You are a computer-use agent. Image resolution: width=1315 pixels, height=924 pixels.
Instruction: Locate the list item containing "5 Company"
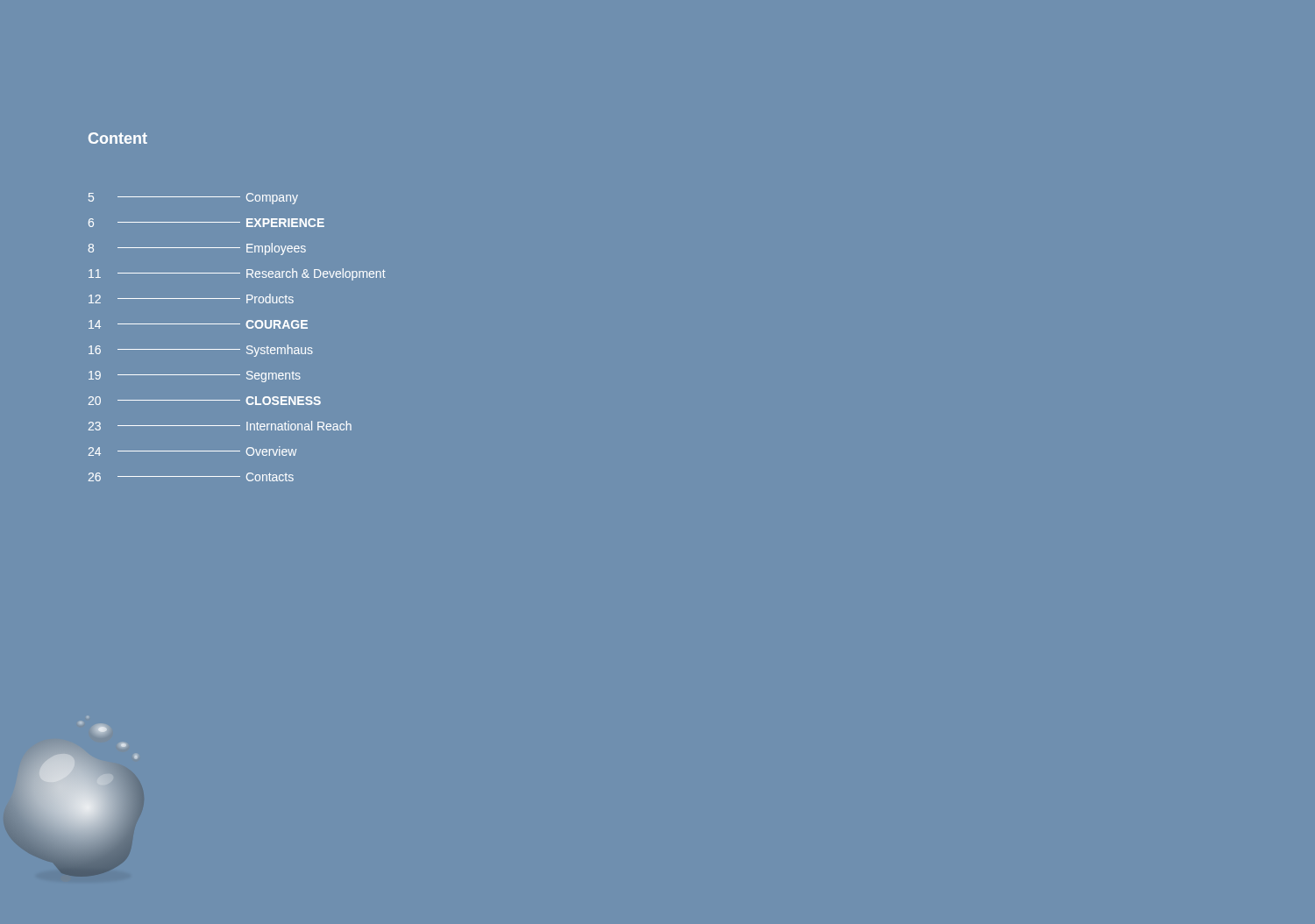pos(193,198)
